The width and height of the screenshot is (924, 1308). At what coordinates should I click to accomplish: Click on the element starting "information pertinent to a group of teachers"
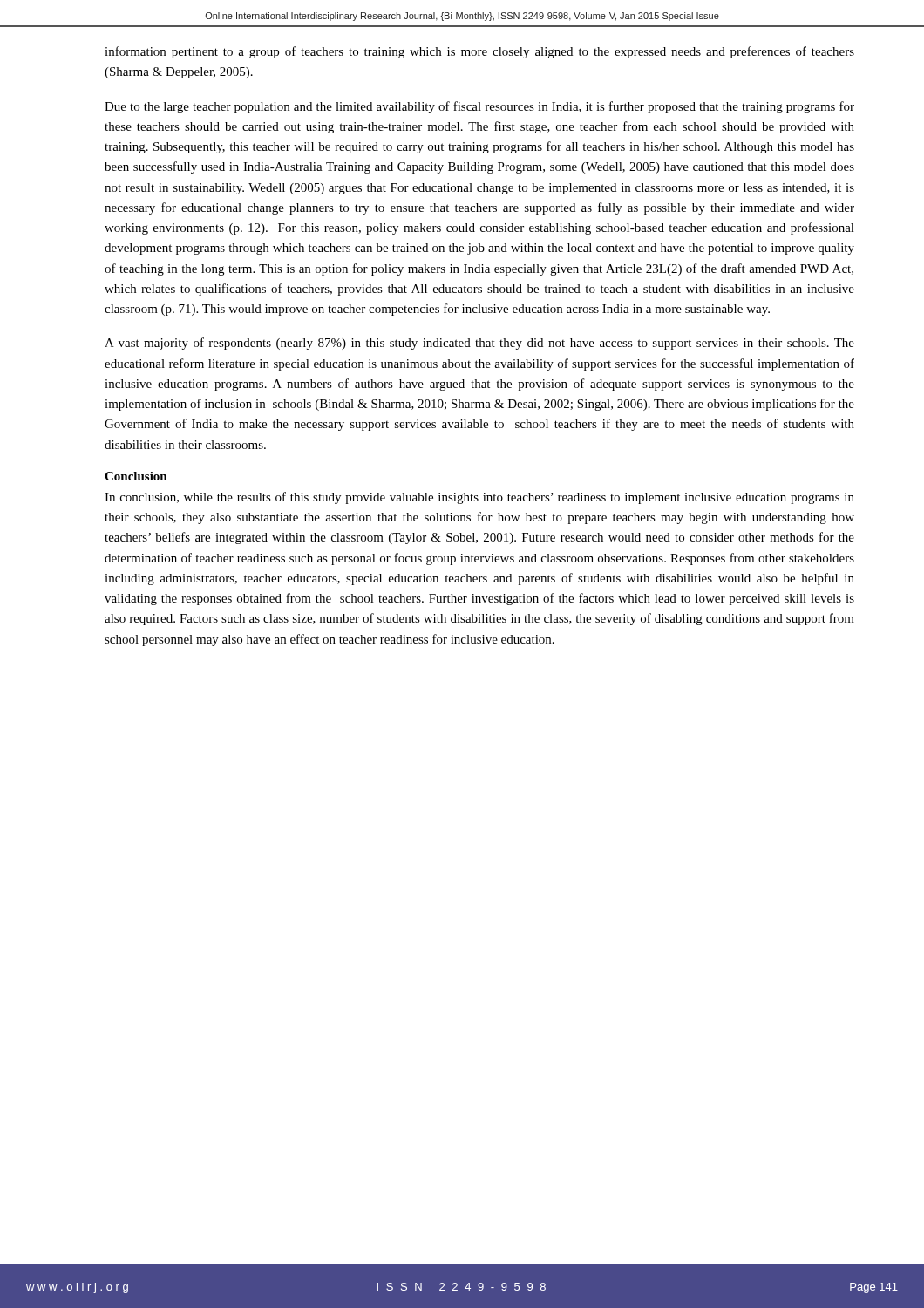click(x=479, y=62)
